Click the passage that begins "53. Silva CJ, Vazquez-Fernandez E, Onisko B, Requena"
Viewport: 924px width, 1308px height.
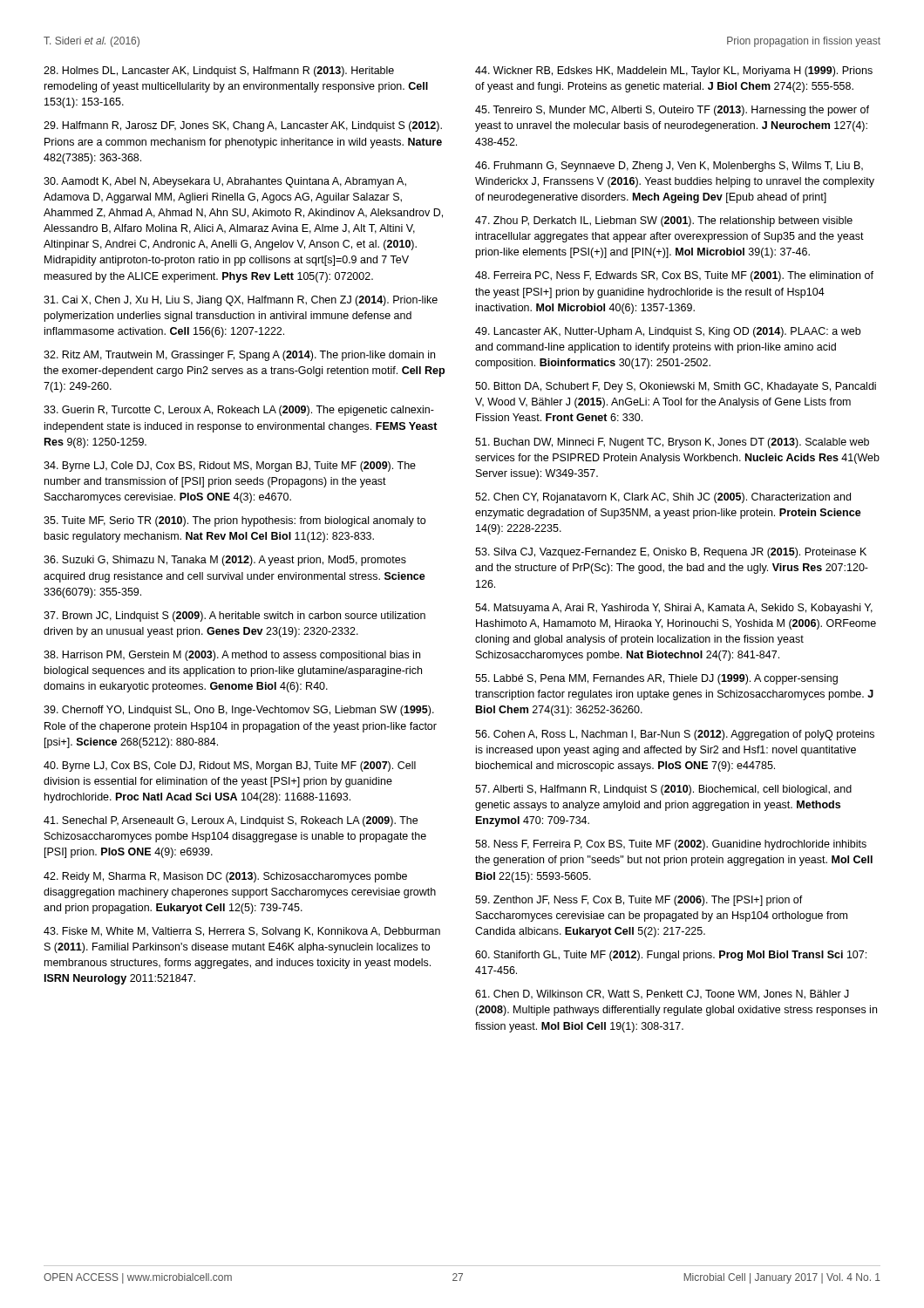672,568
